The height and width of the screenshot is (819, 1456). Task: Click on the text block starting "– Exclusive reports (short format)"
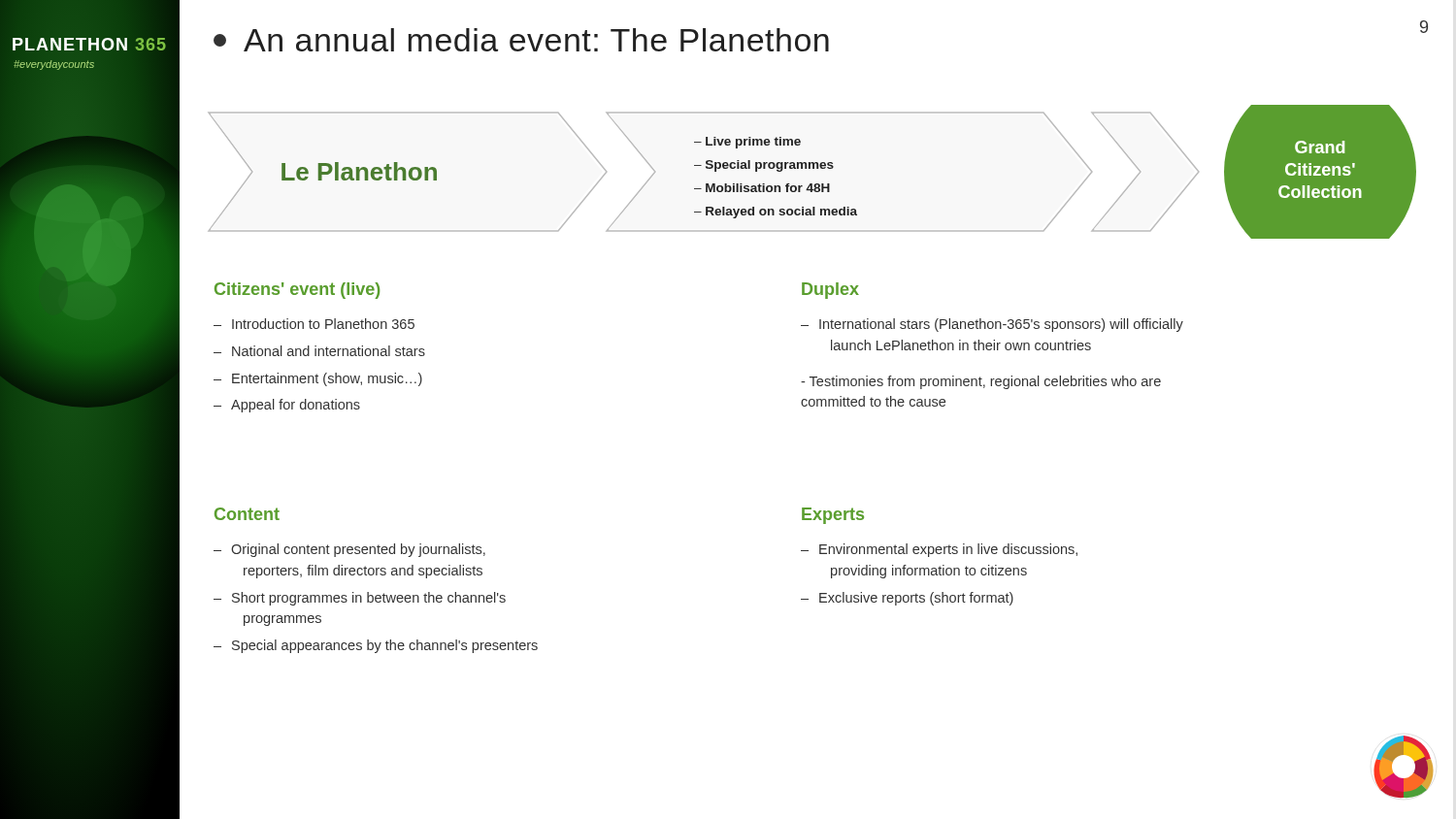coord(907,598)
